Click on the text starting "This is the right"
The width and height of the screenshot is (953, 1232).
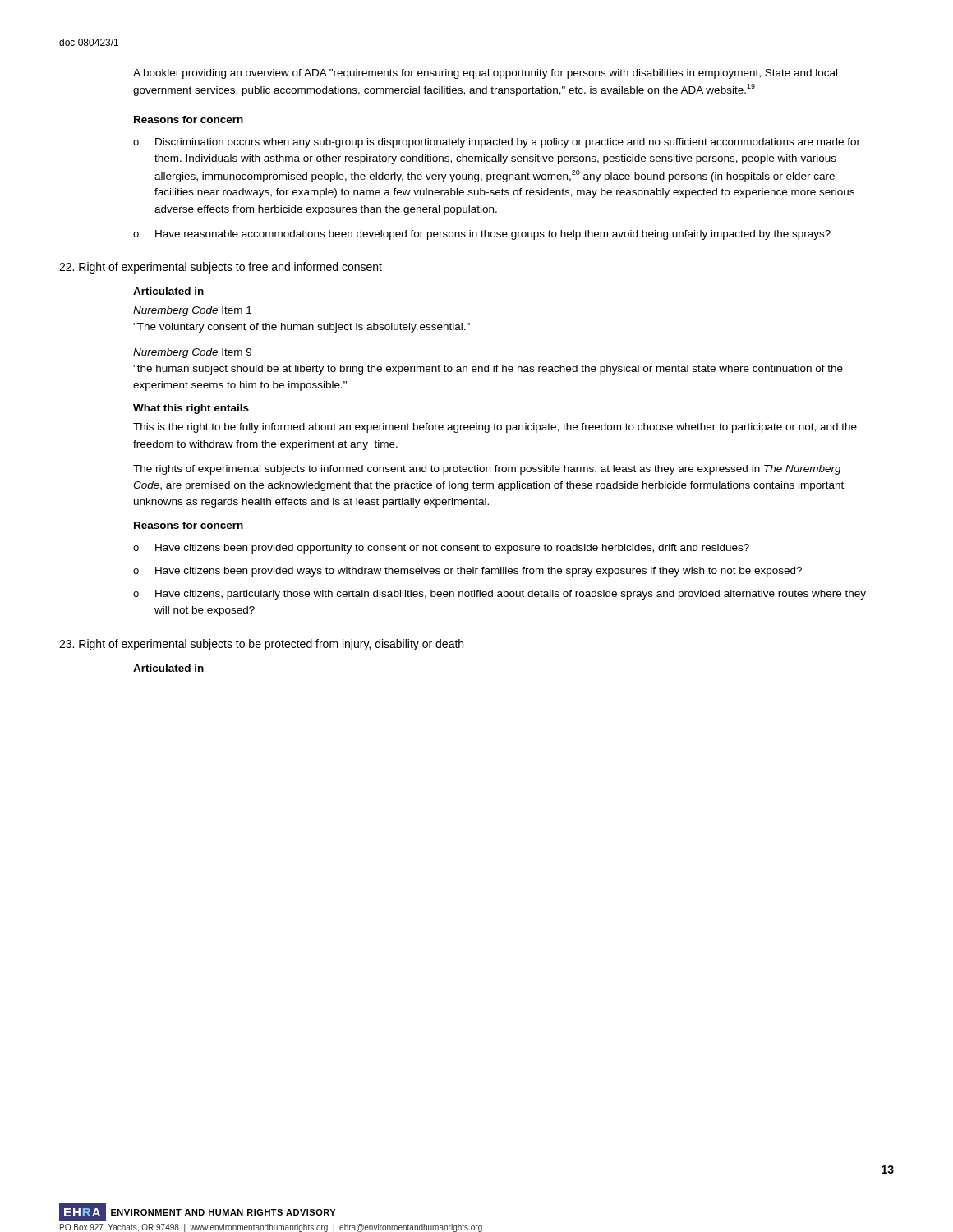(x=495, y=435)
